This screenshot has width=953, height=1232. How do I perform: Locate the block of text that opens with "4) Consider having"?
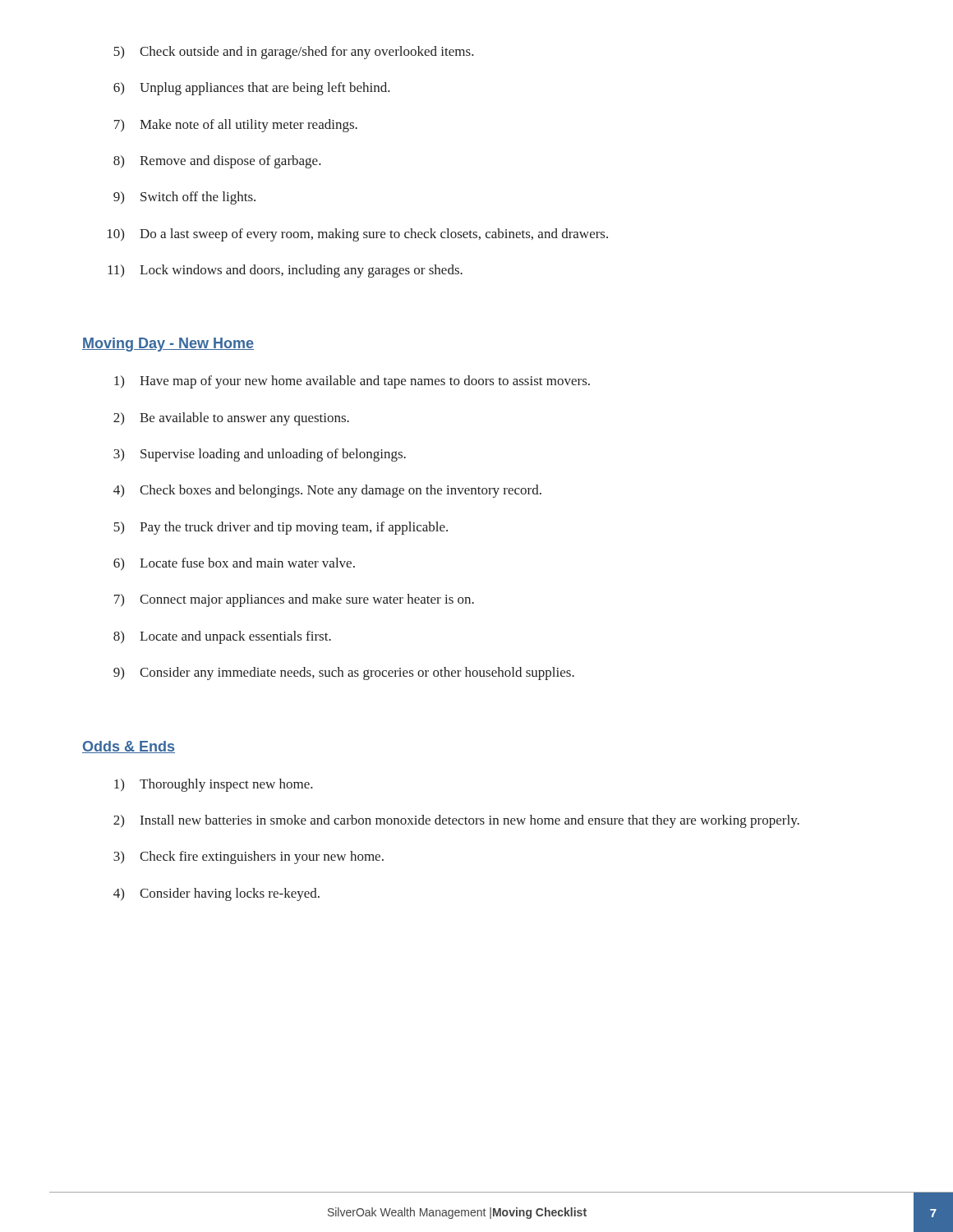coord(216,894)
